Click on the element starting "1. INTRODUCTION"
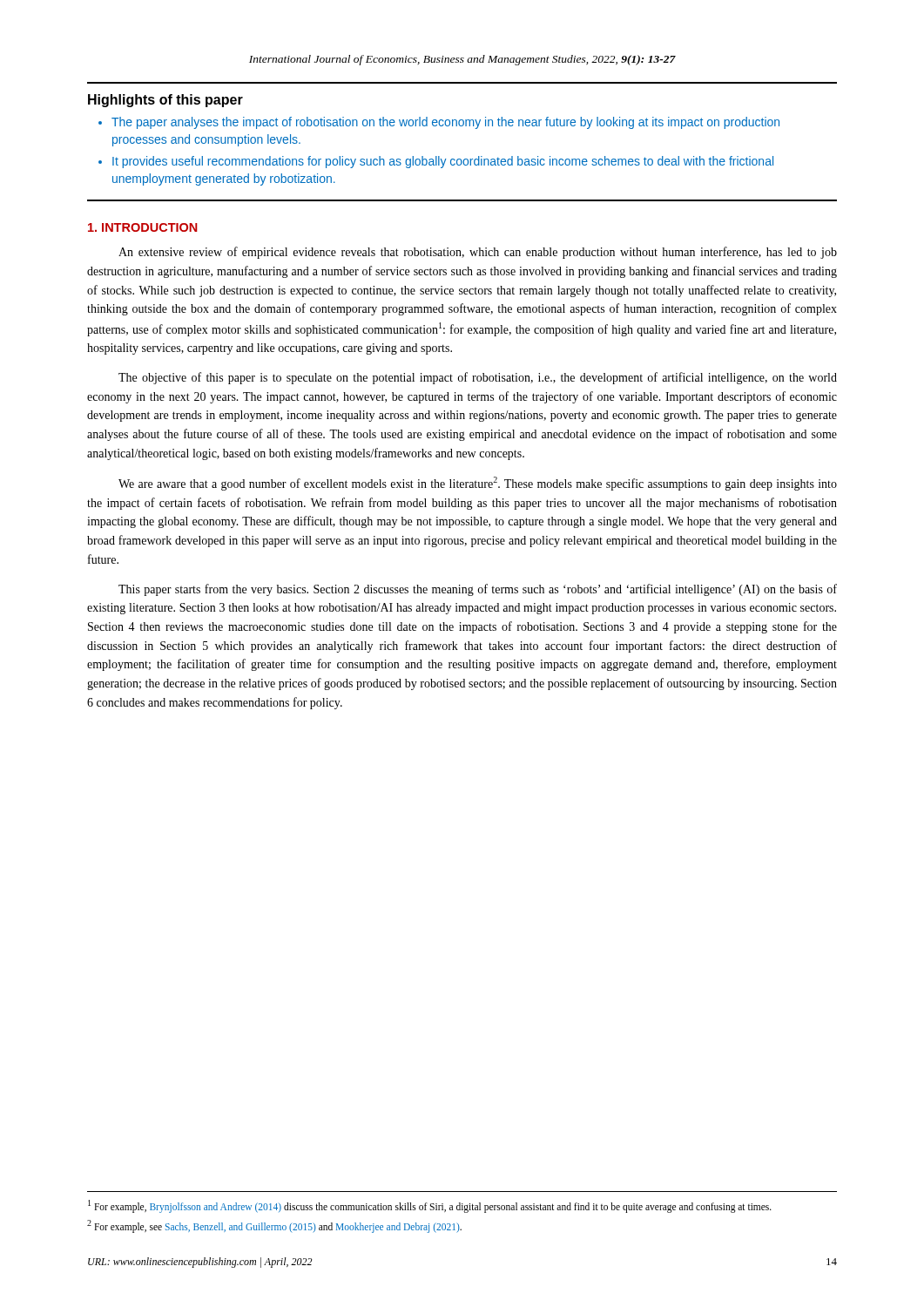This screenshot has width=924, height=1307. (143, 228)
